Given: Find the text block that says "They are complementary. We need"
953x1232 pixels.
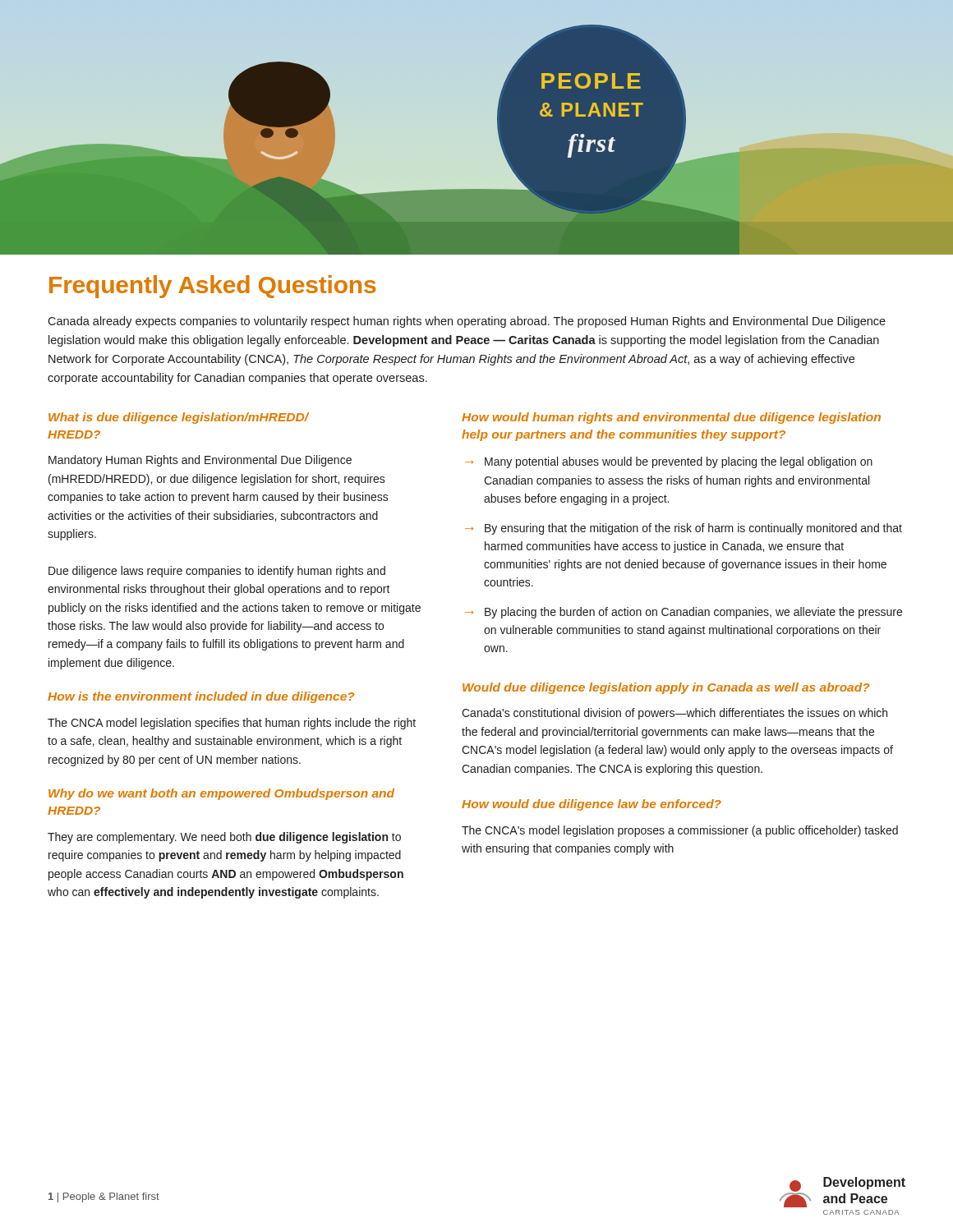Looking at the screenshot, I should (226, 865).
